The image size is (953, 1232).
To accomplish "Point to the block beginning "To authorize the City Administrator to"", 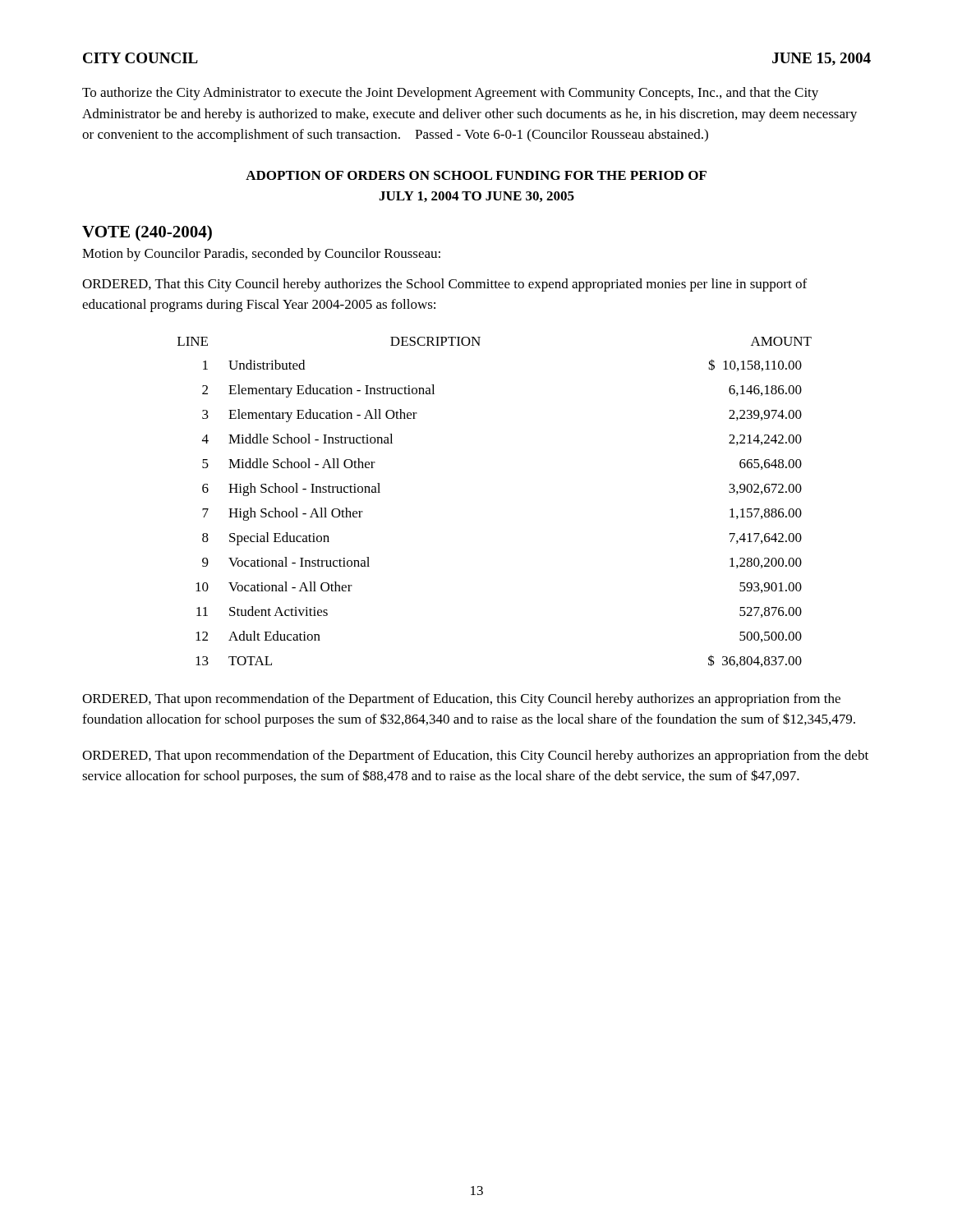I will point(470,113).
